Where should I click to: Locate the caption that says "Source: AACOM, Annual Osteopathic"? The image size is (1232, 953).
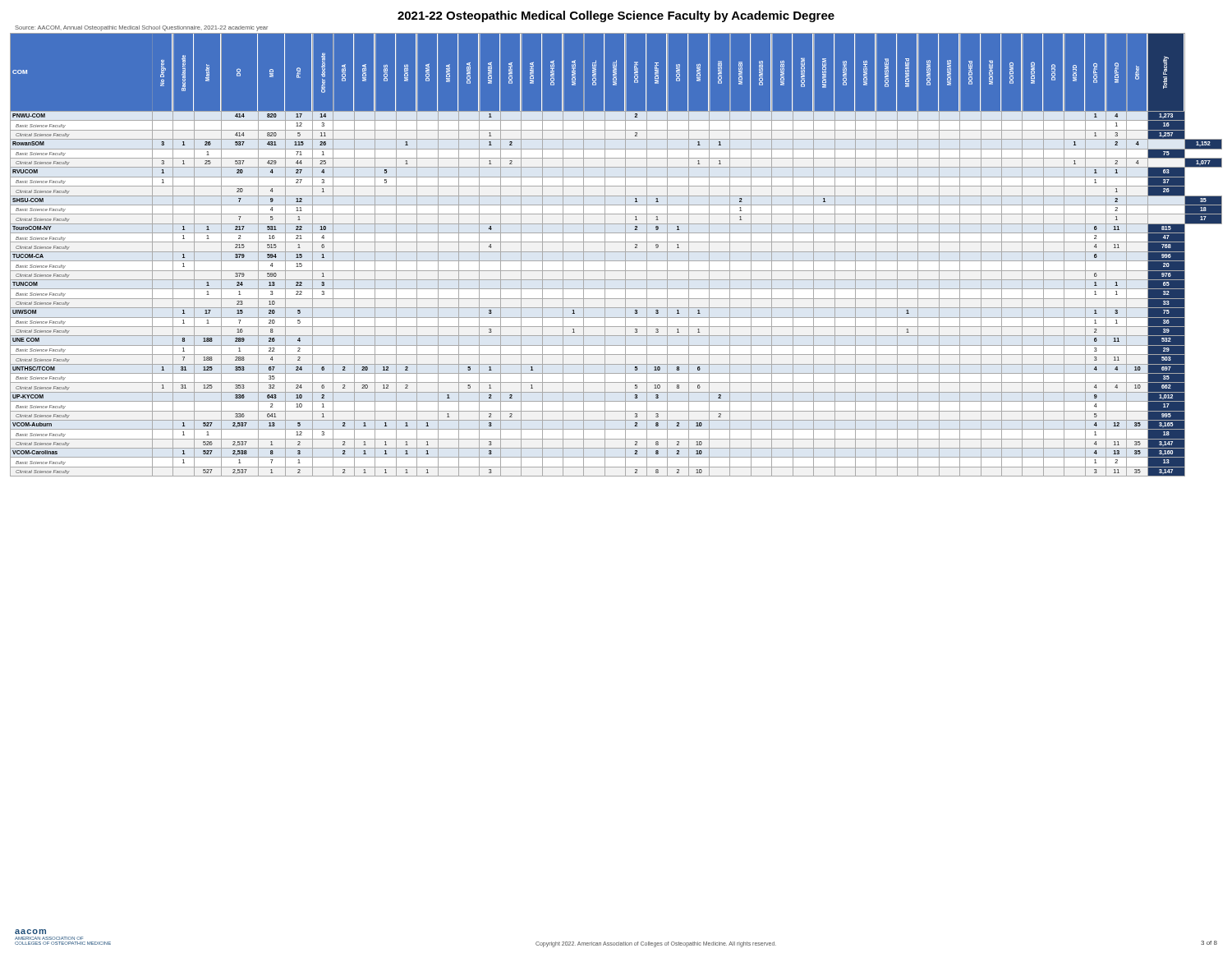(141, 28)
